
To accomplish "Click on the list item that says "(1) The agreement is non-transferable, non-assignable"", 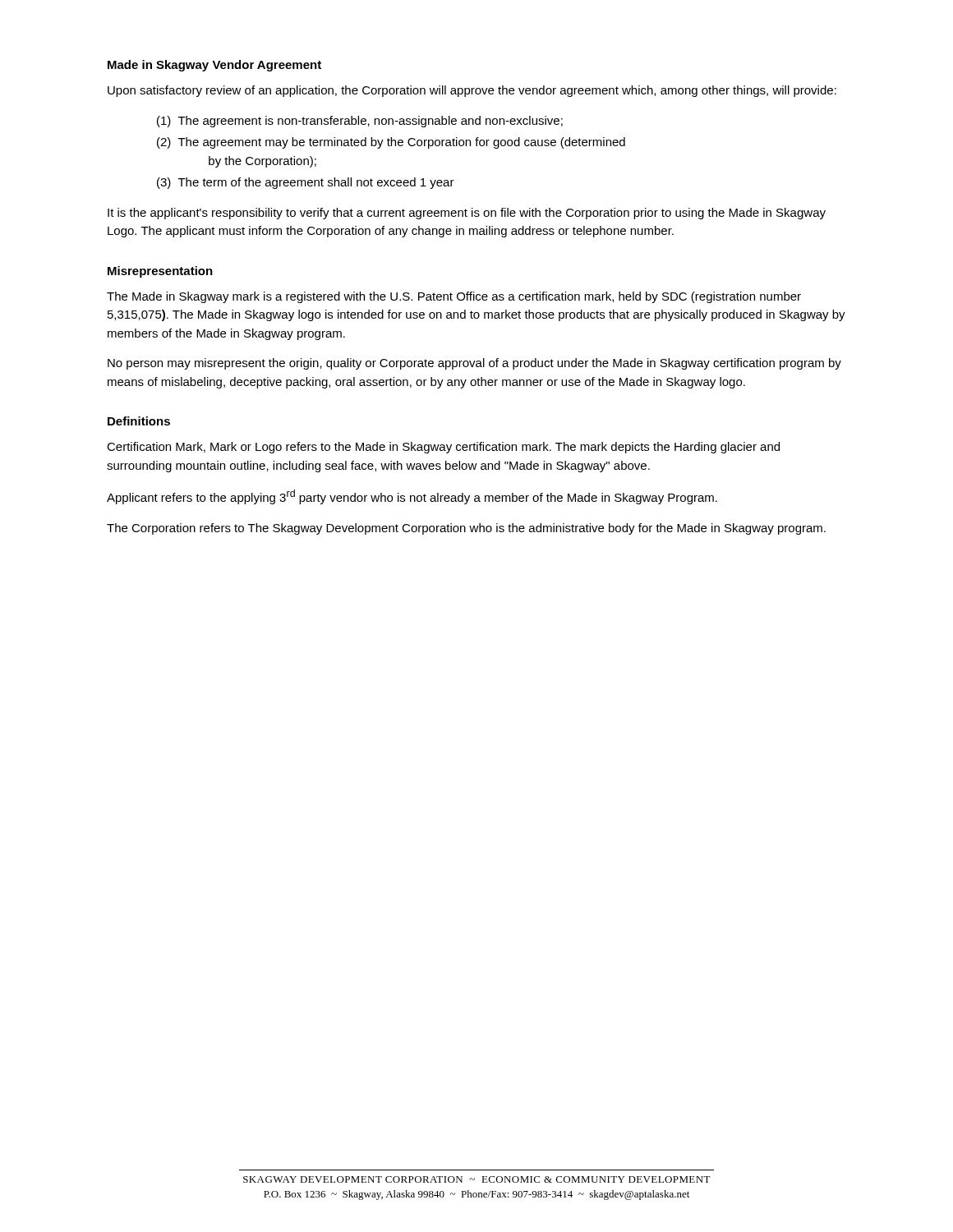I will pyautogui.click(x=360, y=120).
